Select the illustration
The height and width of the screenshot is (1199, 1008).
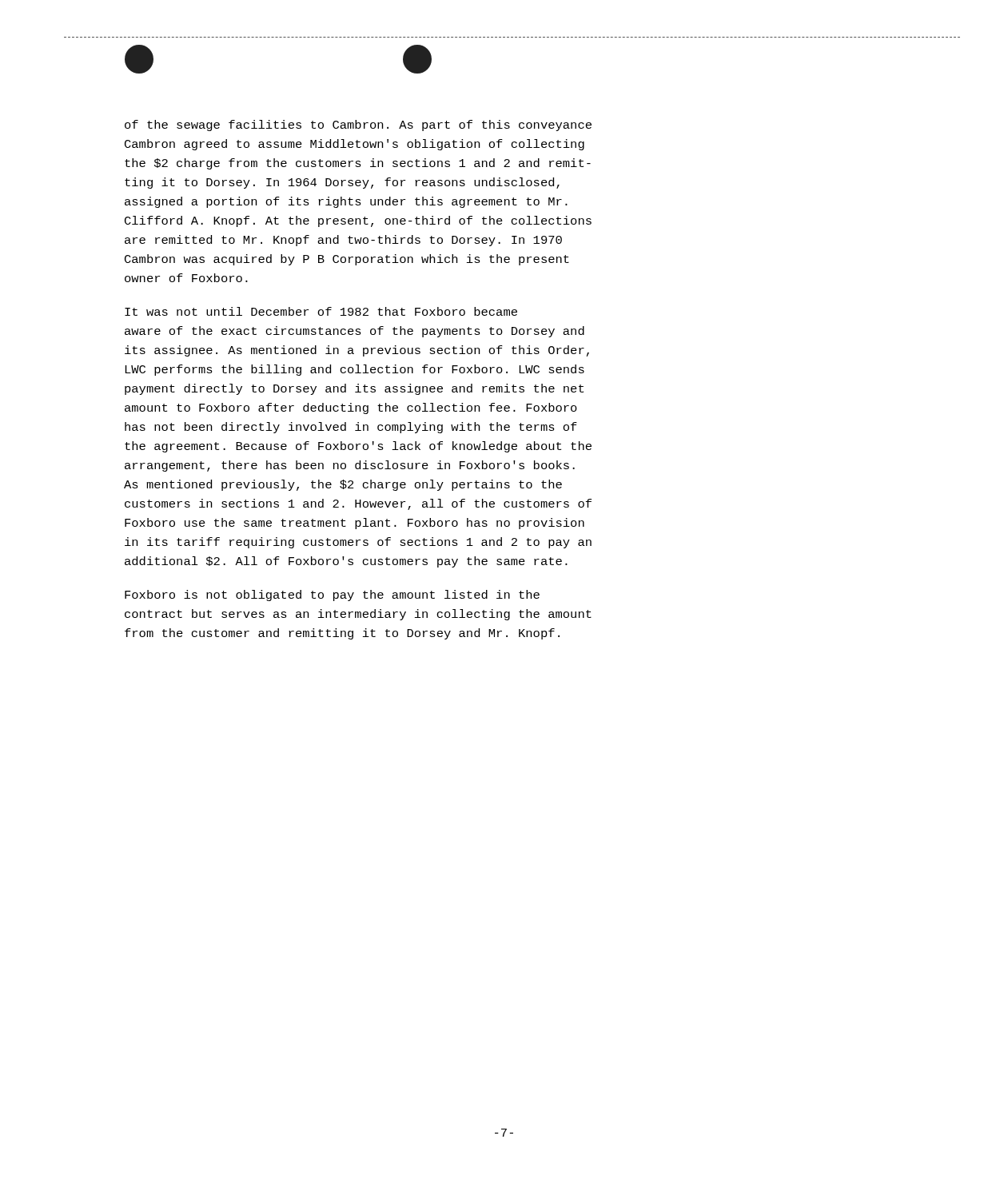pos(504,59)
